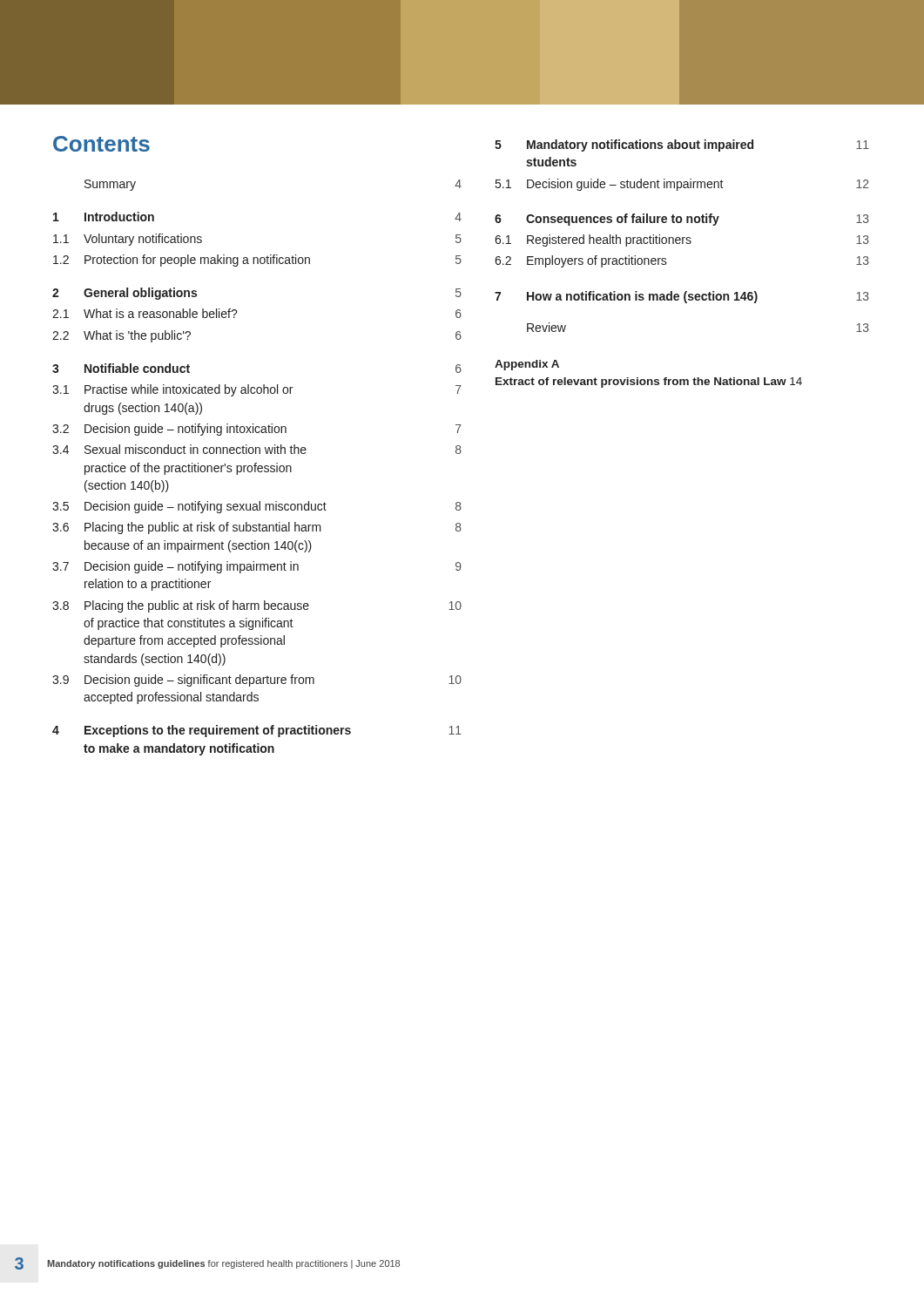Image resolution: width=924 pixels, height=1307 pixels.
Task: Click on the list item that says "1 Introduction 4"
Action: coord(121,217)
